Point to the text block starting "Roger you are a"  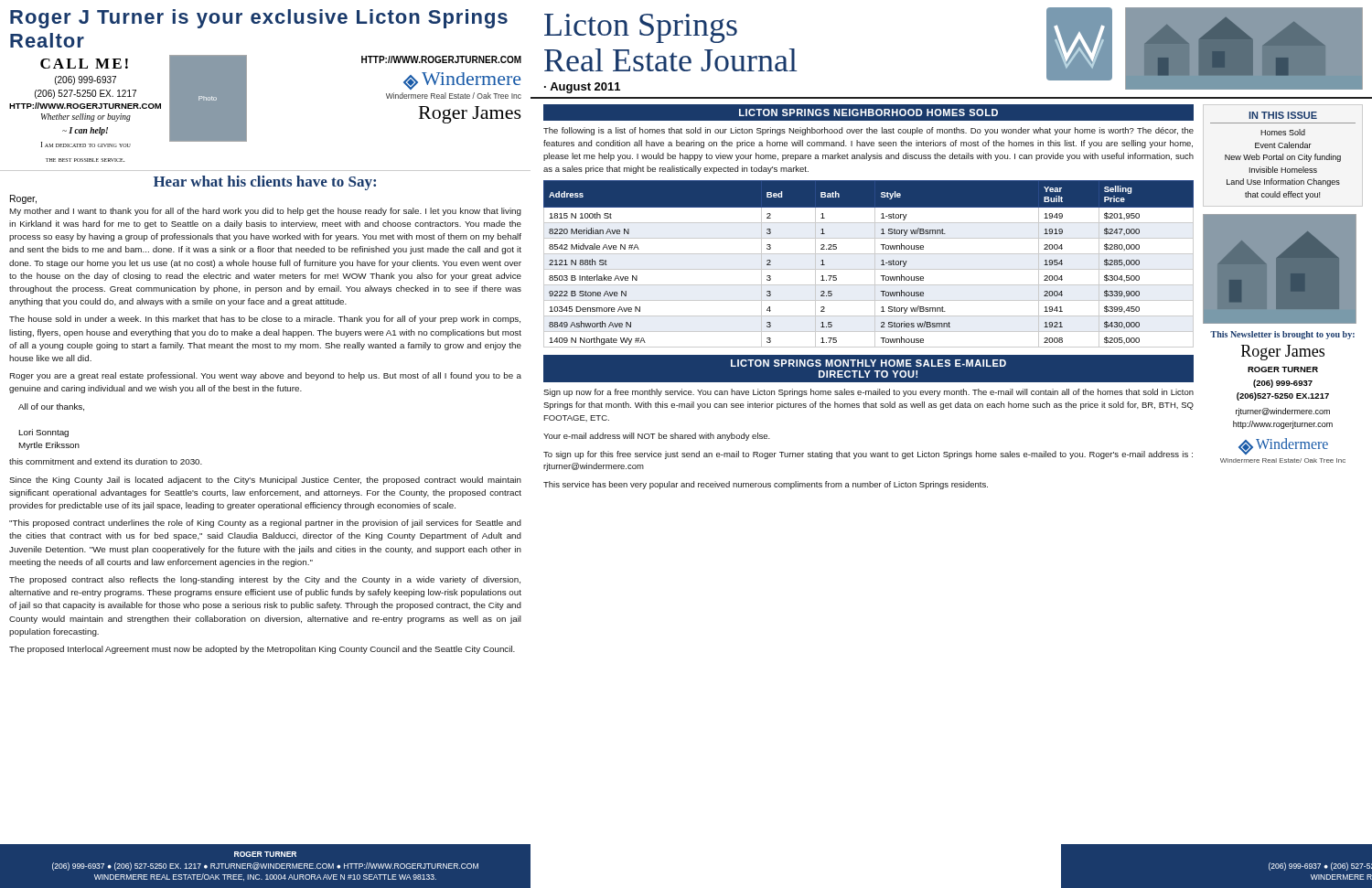pos(265,382)
